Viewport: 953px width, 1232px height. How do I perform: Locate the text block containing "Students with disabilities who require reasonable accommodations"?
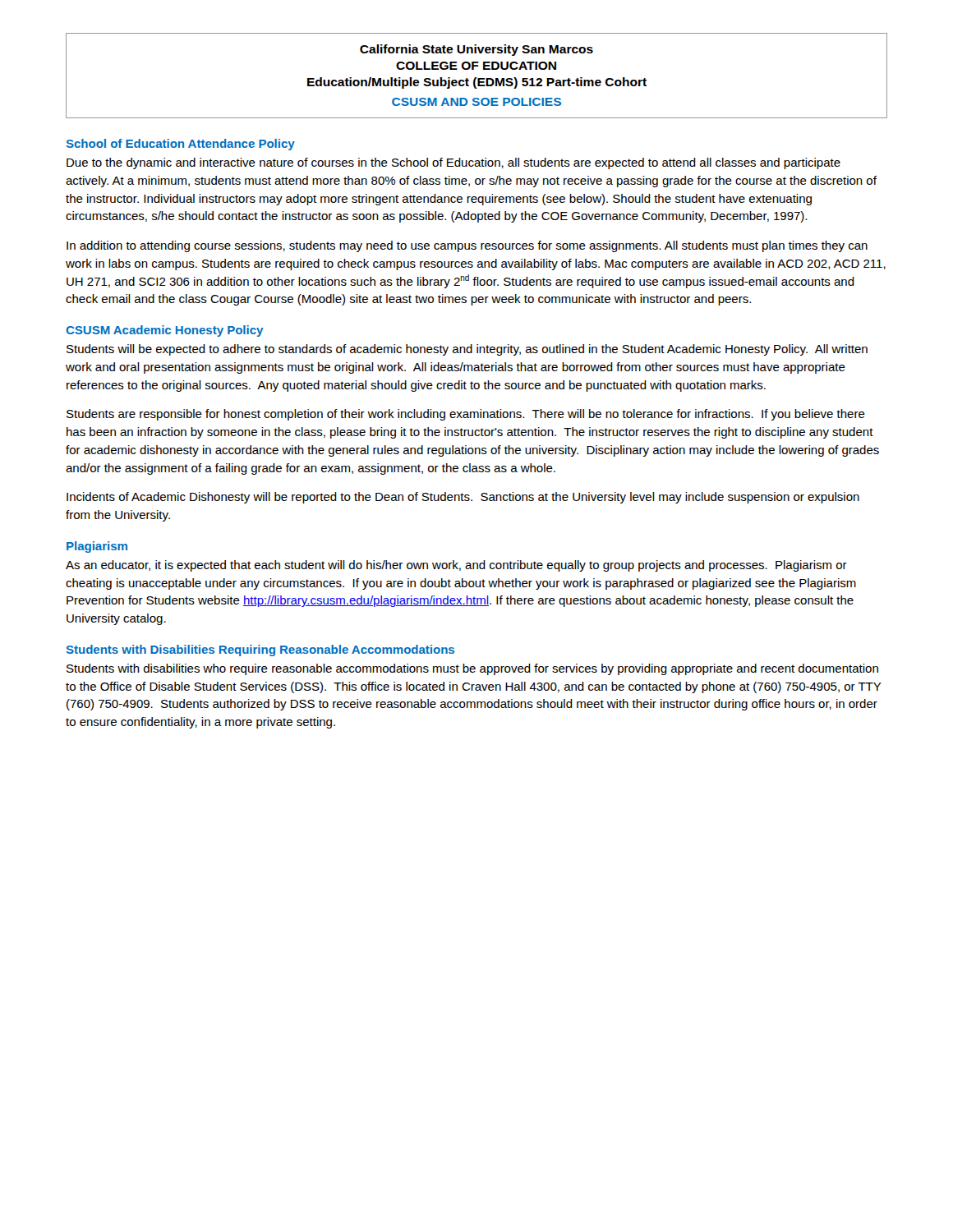pyautogui.click(x=473, y=695)
